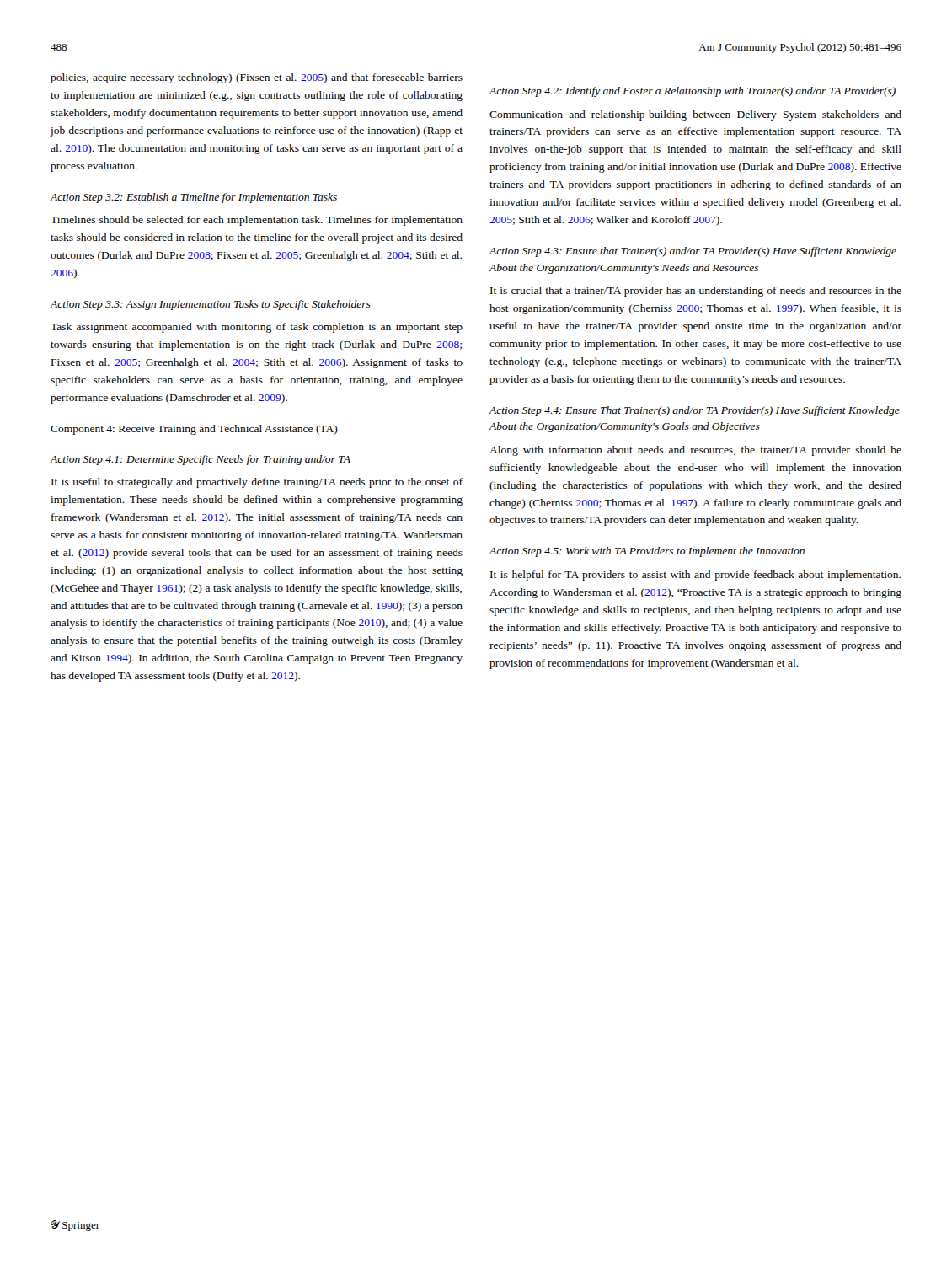Select the element starting "It is helpful for TA providers to"

695,618
